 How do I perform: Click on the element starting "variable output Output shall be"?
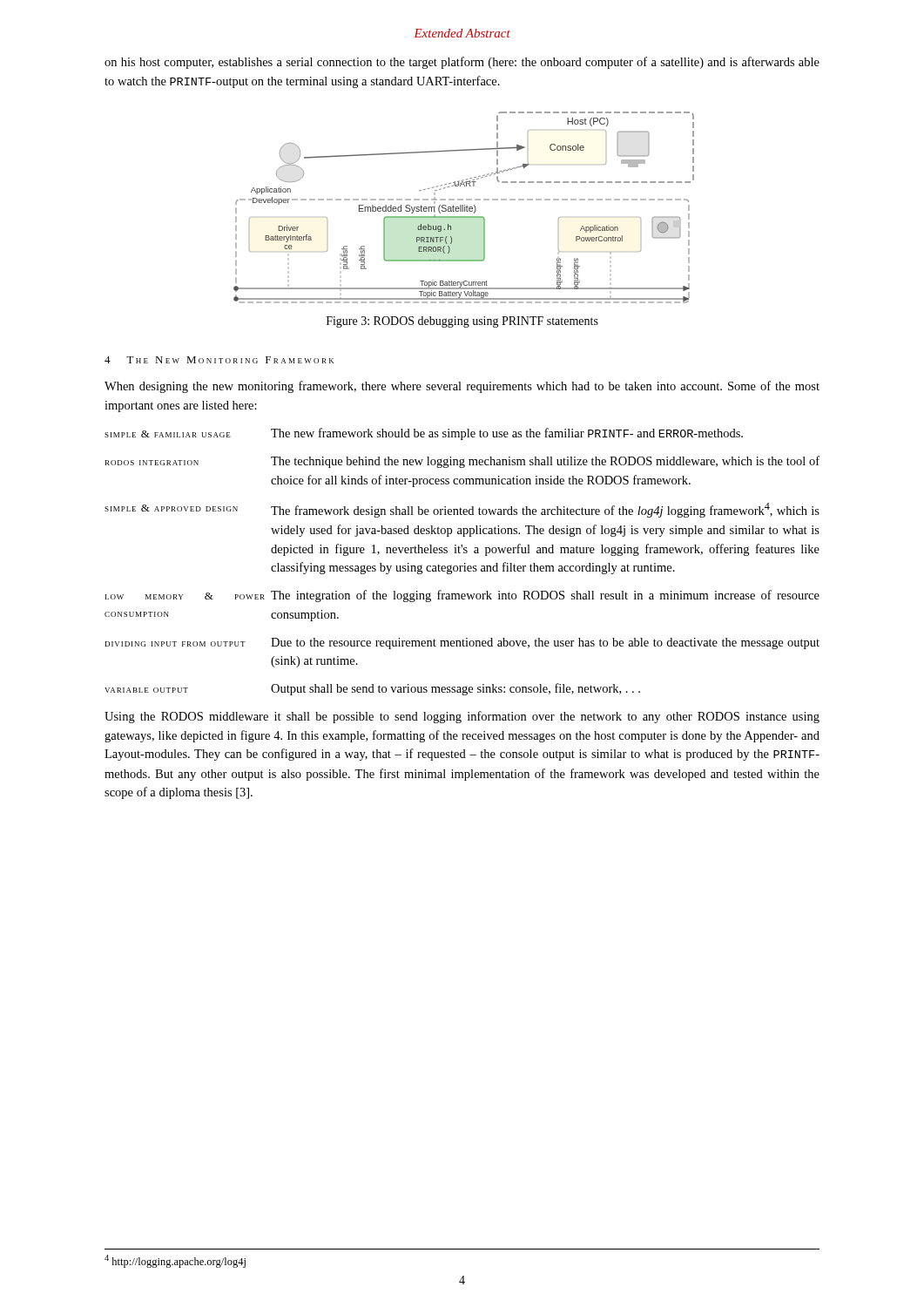tap(462, 689)
